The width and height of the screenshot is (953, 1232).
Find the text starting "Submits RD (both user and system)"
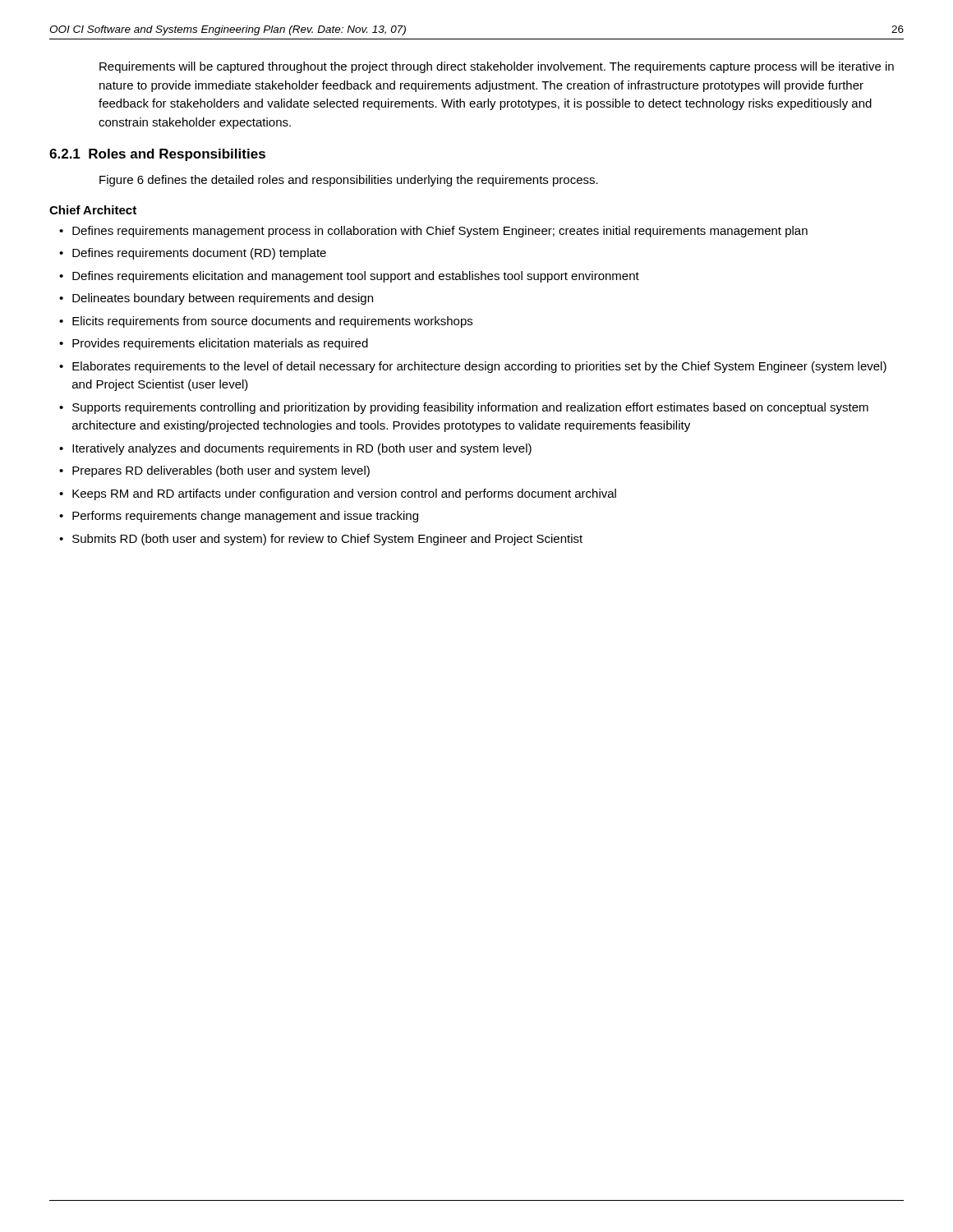tap(327, 538)
